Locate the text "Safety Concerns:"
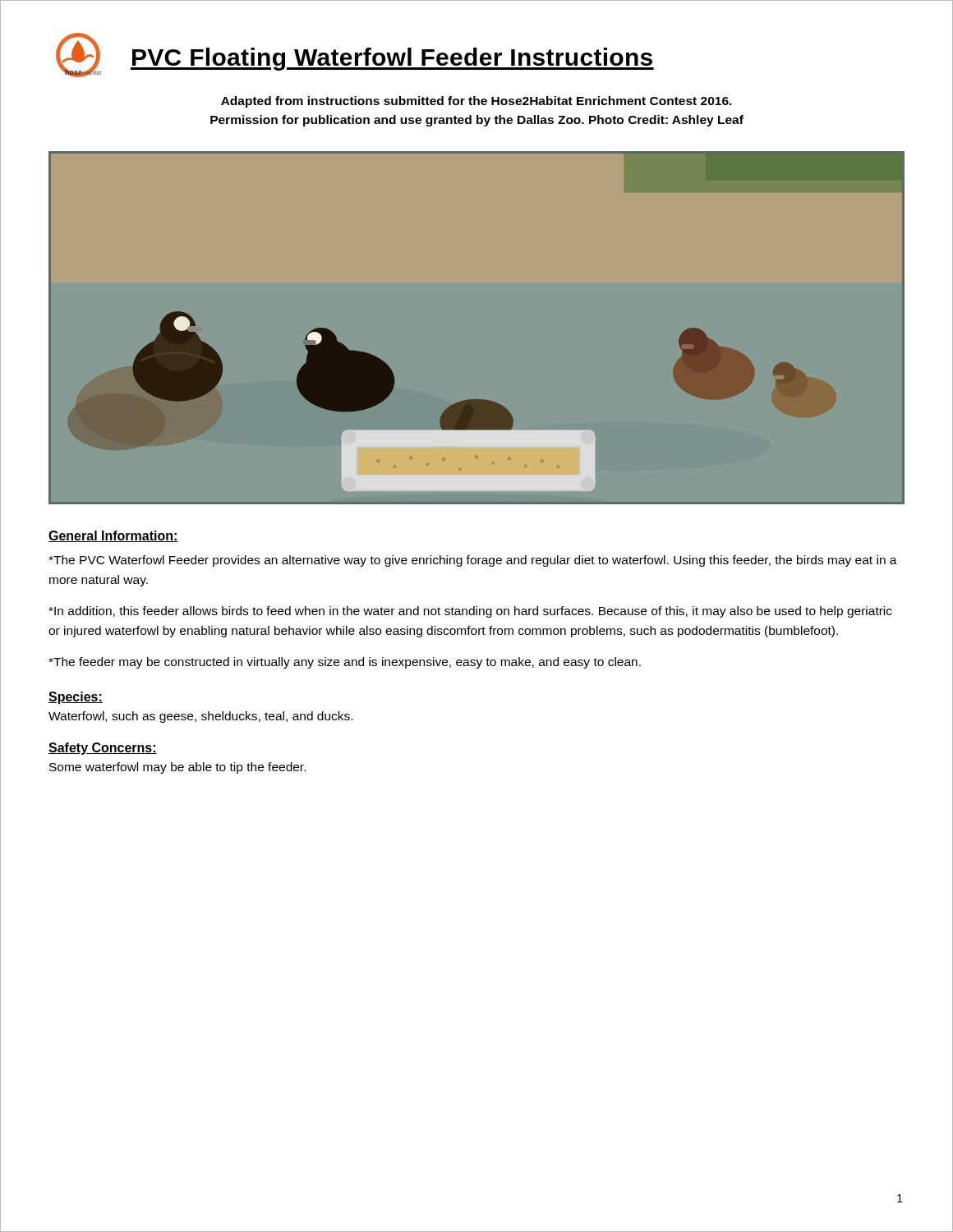This screenshot has width=953, height=1232. [103, 748]
